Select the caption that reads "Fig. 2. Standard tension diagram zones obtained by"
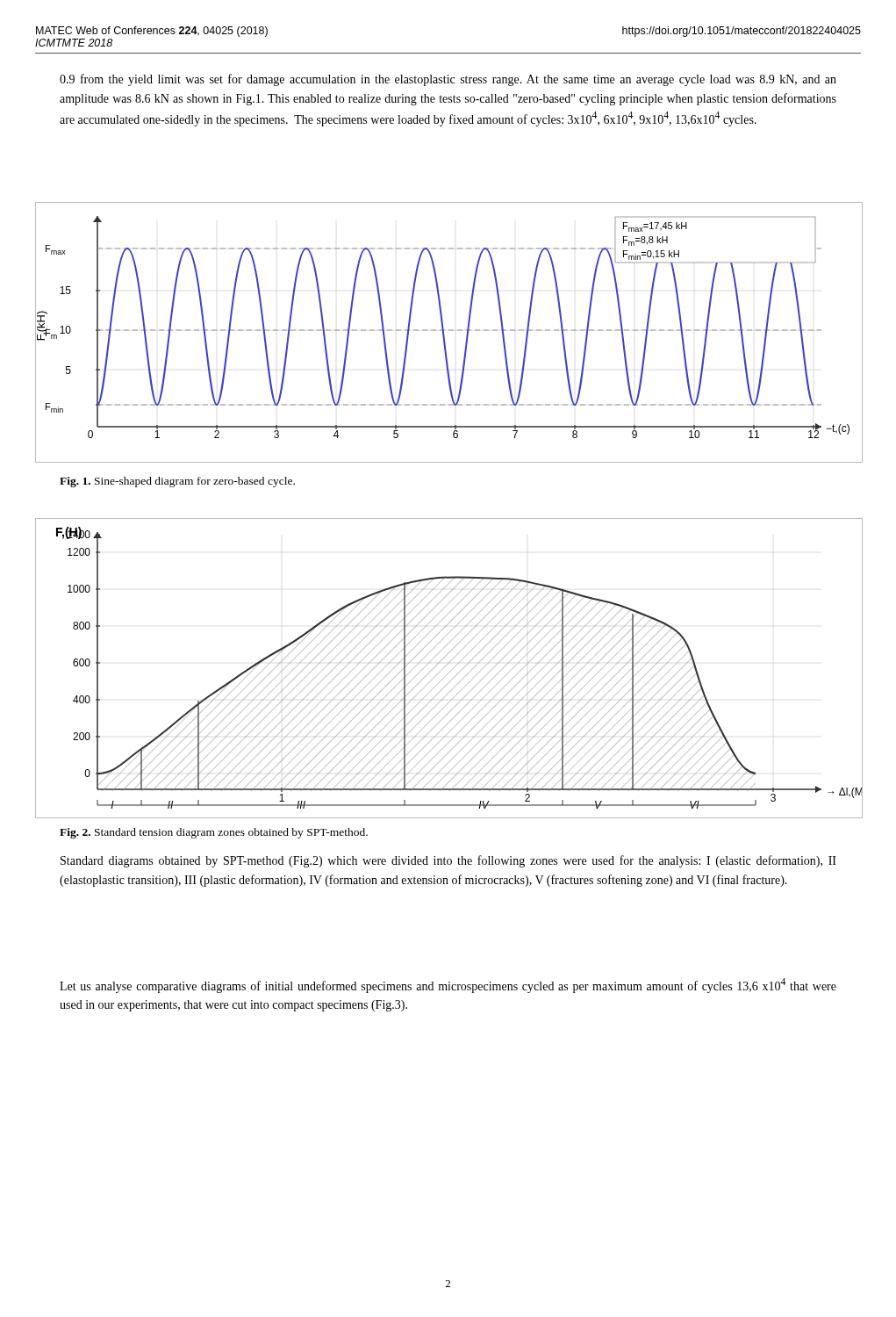 [x=214, y=832]
